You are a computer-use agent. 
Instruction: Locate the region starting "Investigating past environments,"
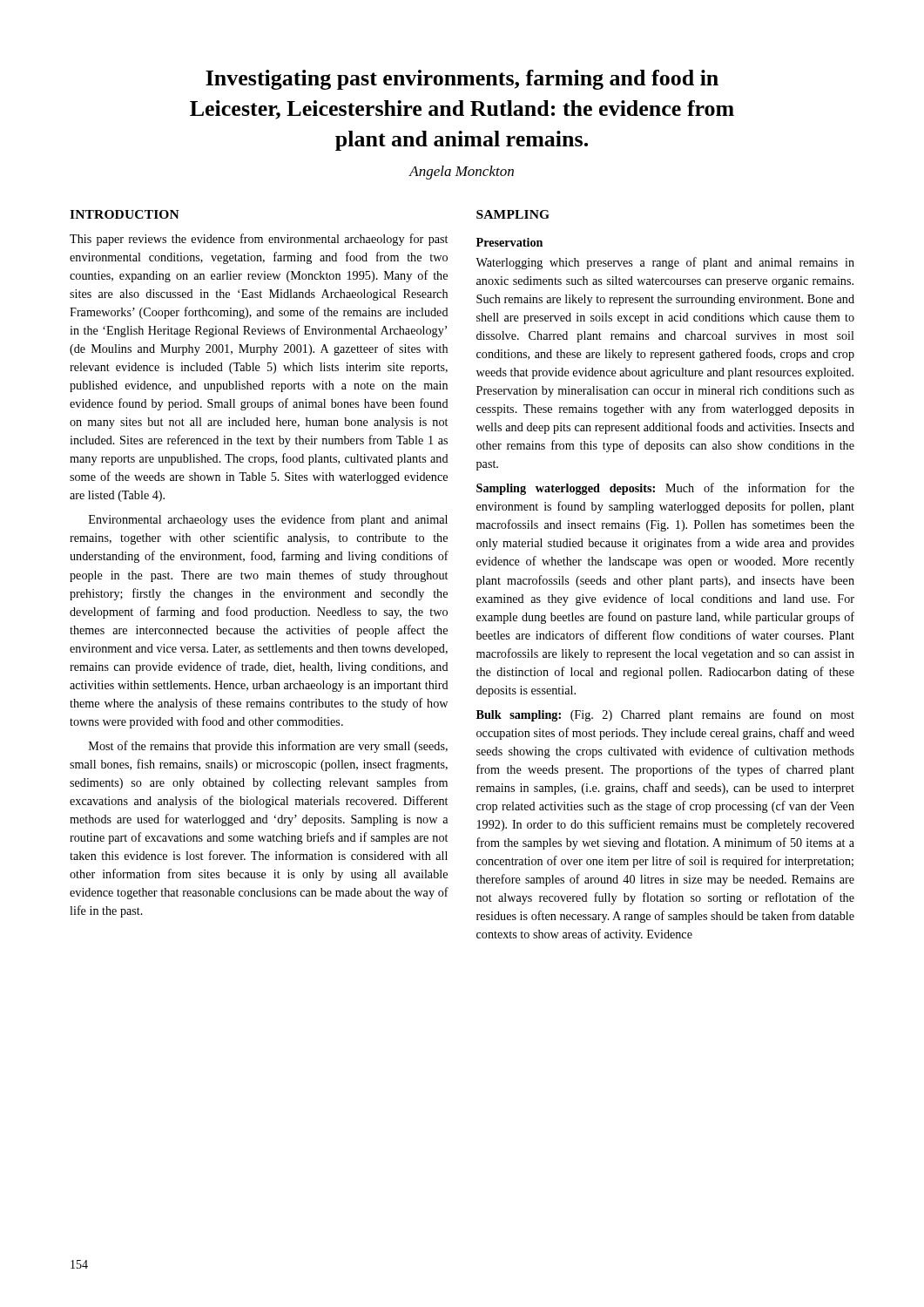tap(462, 109)
